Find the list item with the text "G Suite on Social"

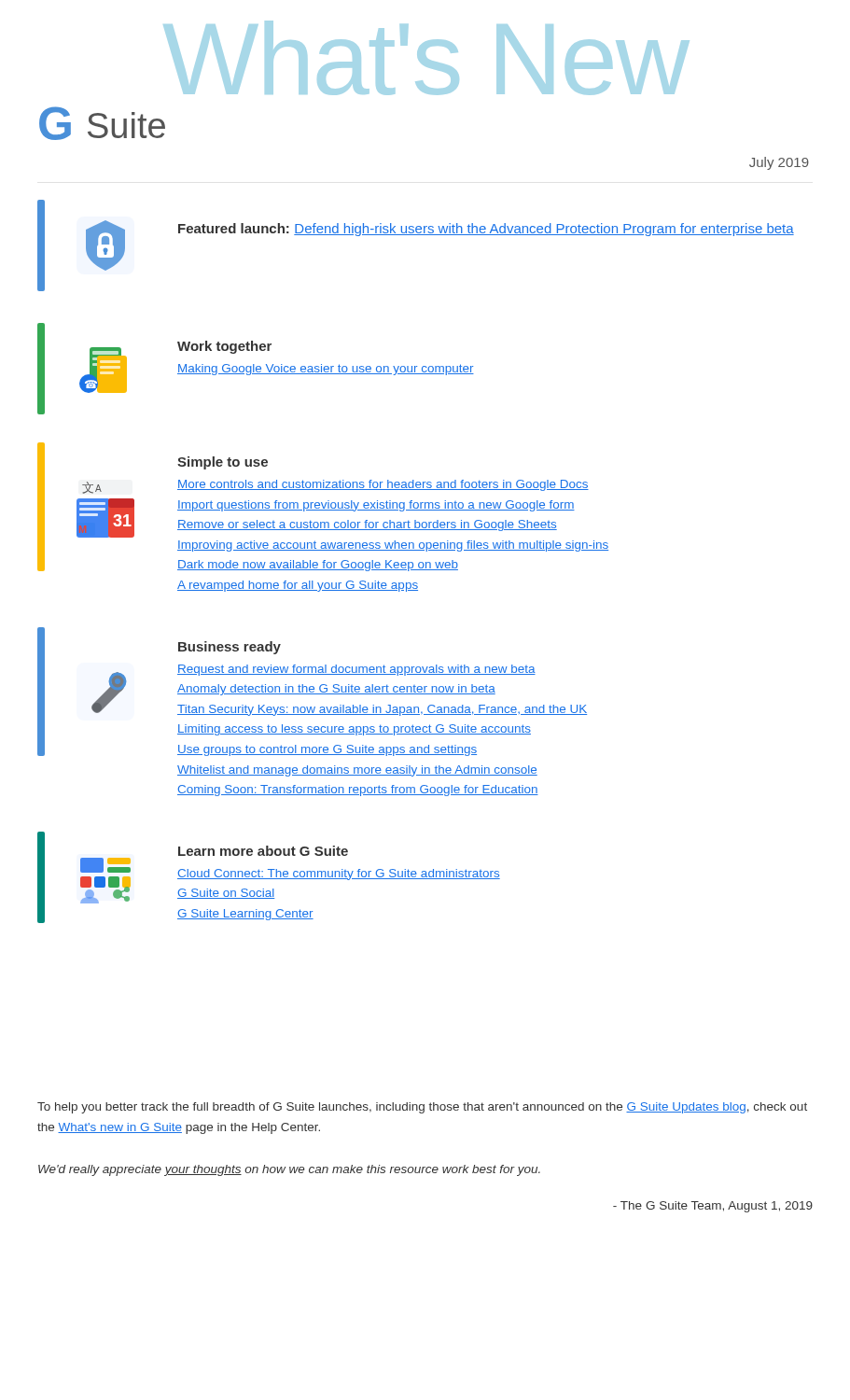tap(226, 893)
